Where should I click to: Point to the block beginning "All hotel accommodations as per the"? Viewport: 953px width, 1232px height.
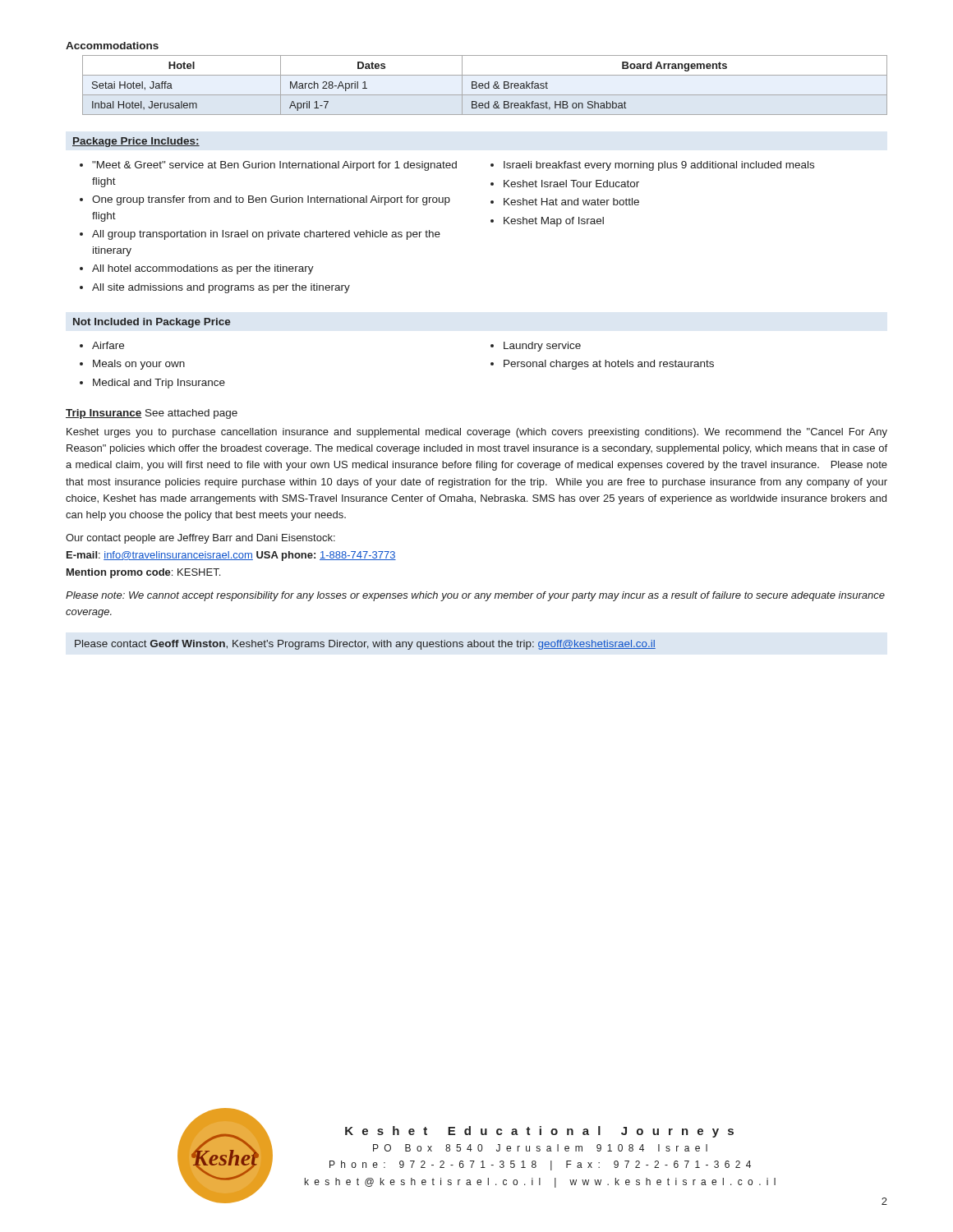point(280,269)
